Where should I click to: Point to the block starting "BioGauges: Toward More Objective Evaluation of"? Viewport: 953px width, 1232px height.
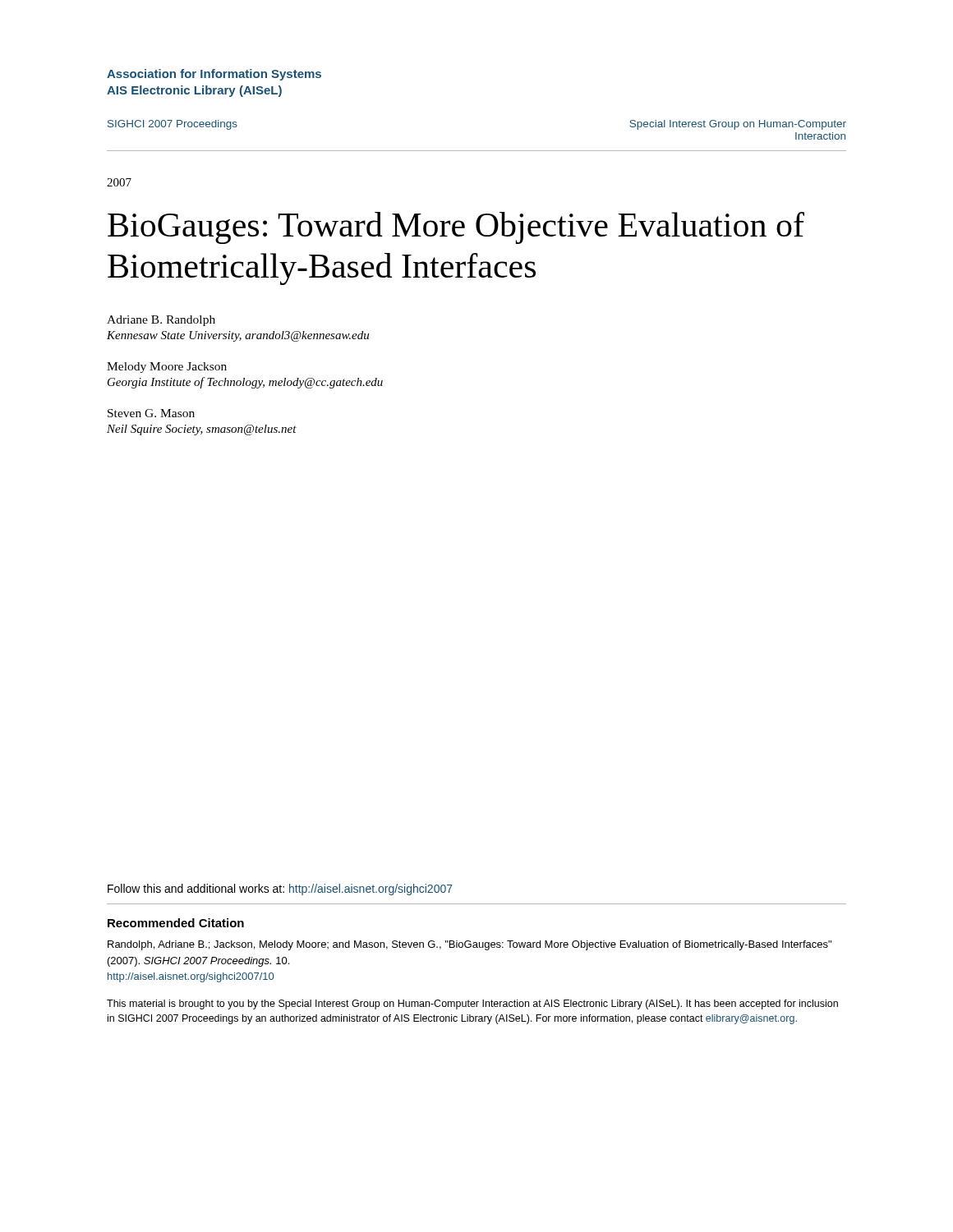(x=476, y=246)
